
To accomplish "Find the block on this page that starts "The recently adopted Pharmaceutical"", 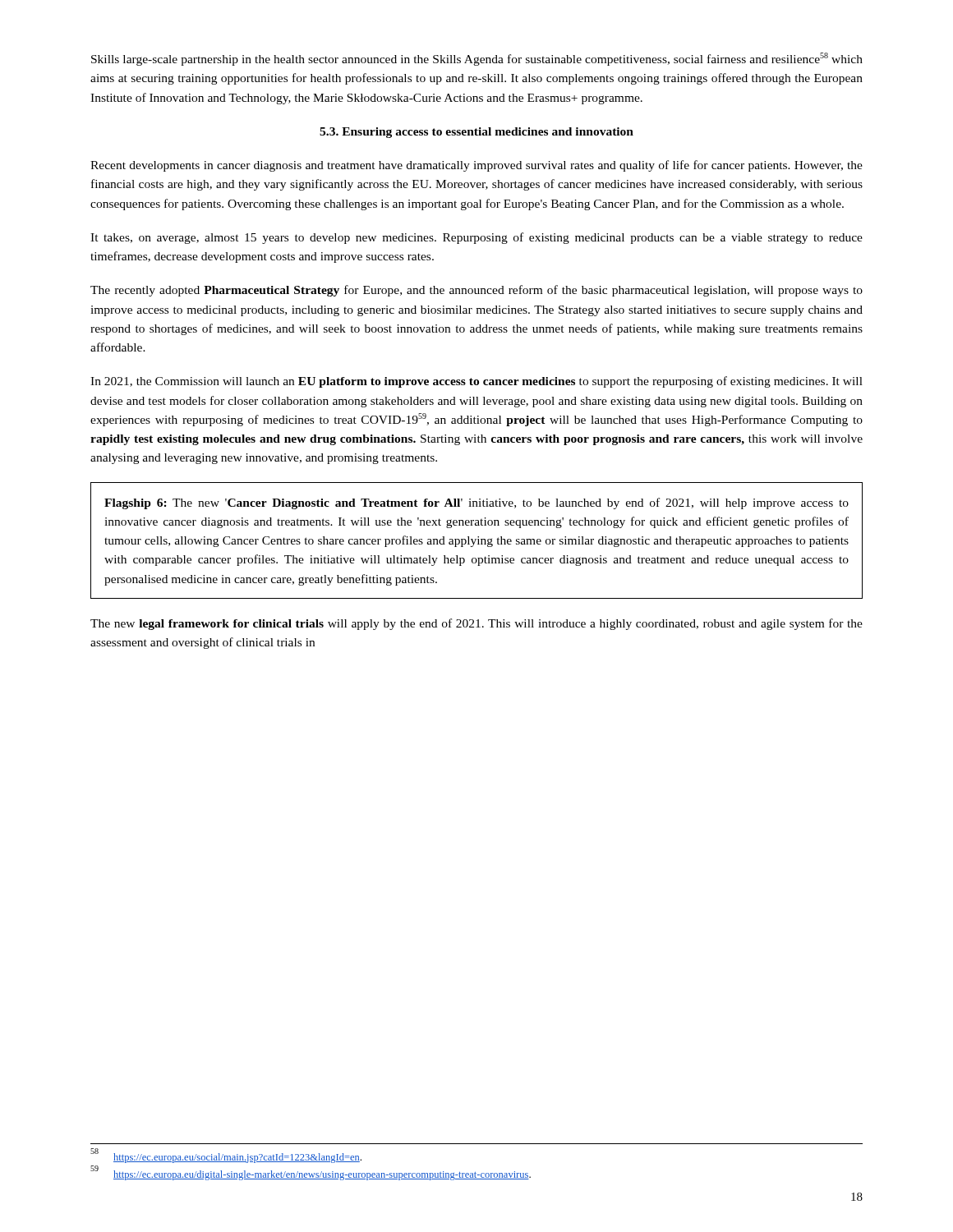I will pyautogui.click(x=476, y=318).
